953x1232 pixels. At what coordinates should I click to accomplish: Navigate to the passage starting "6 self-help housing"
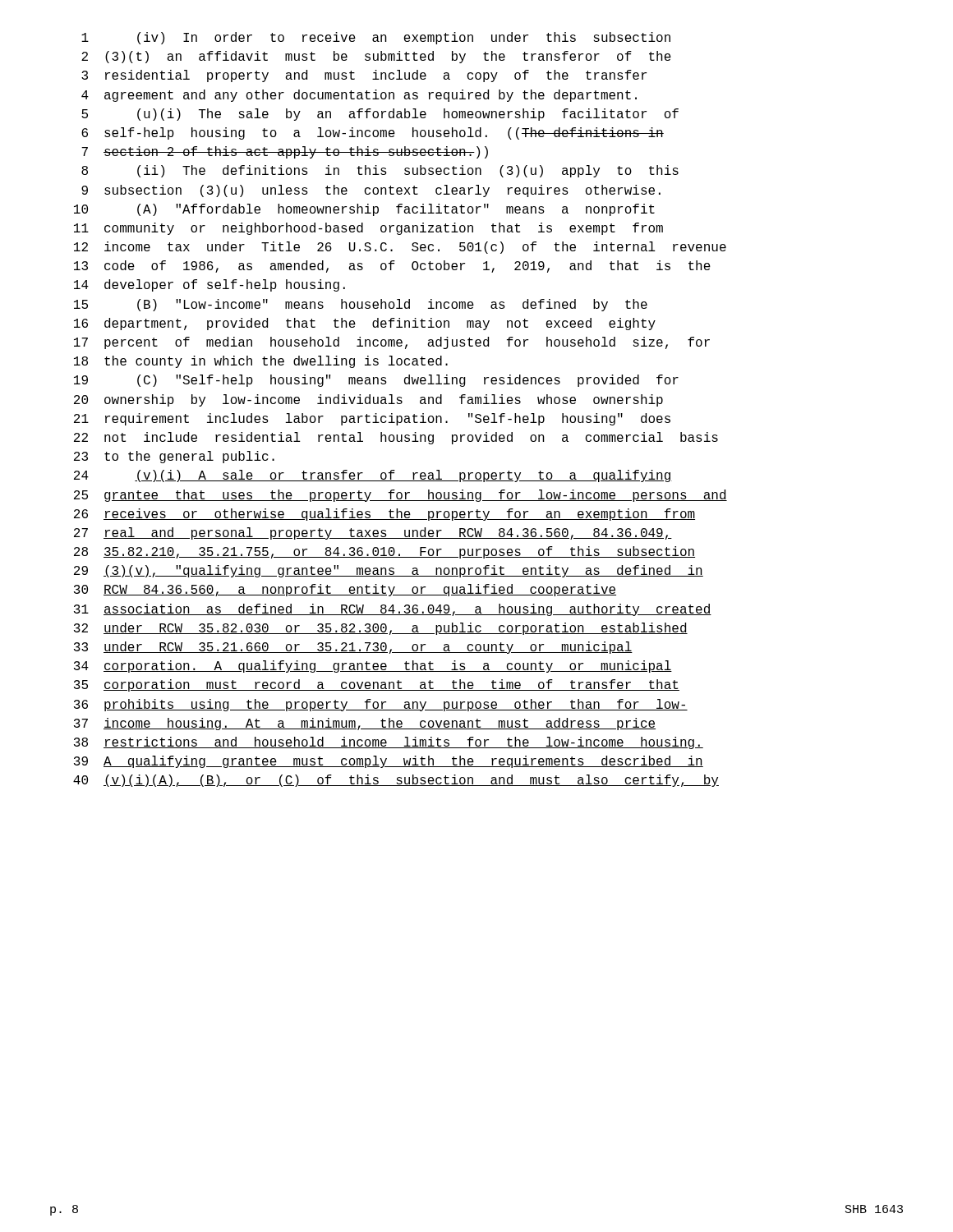click(476, 134)
